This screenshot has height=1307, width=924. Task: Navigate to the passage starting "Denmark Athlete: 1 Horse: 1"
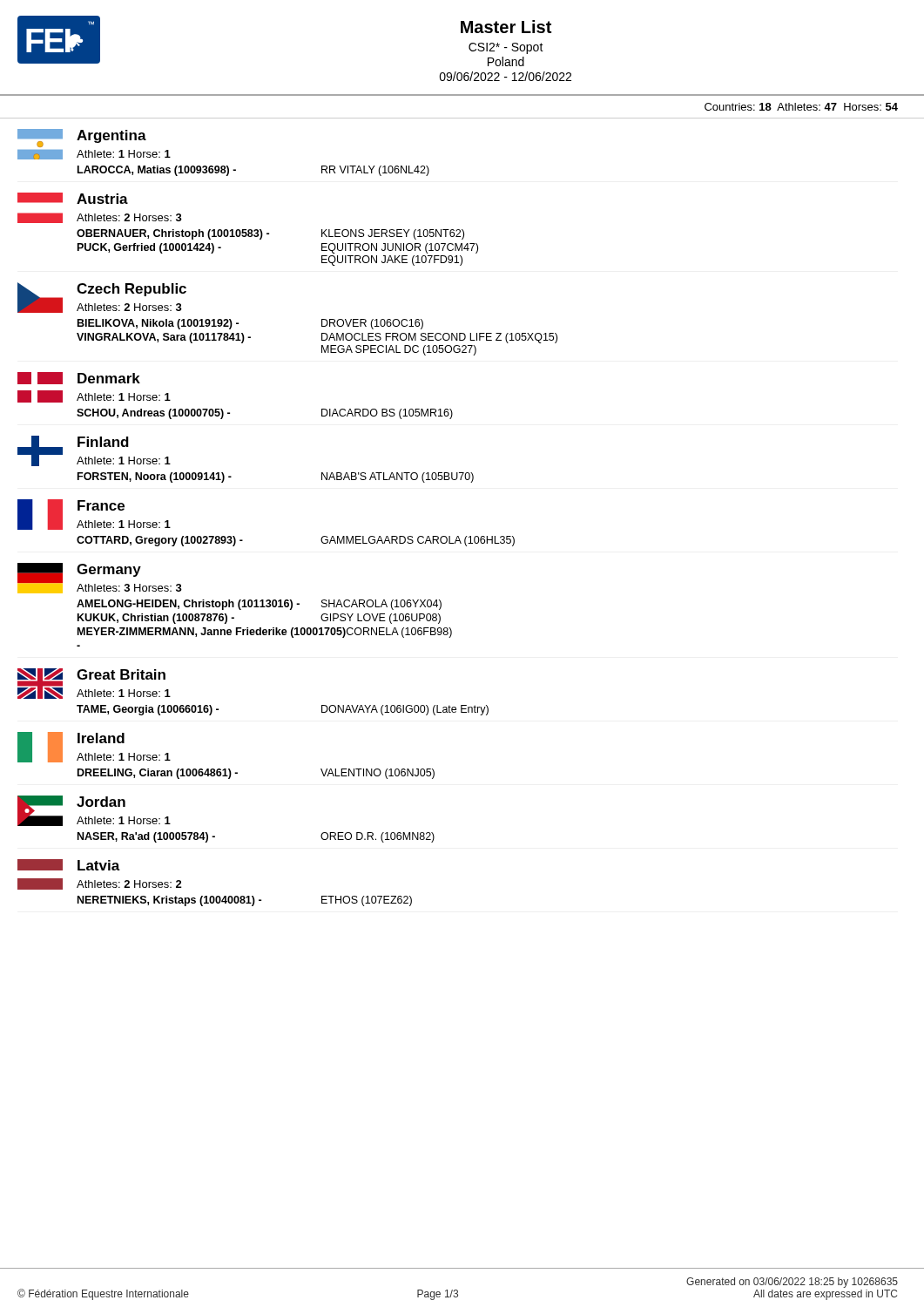pos(79,378)
